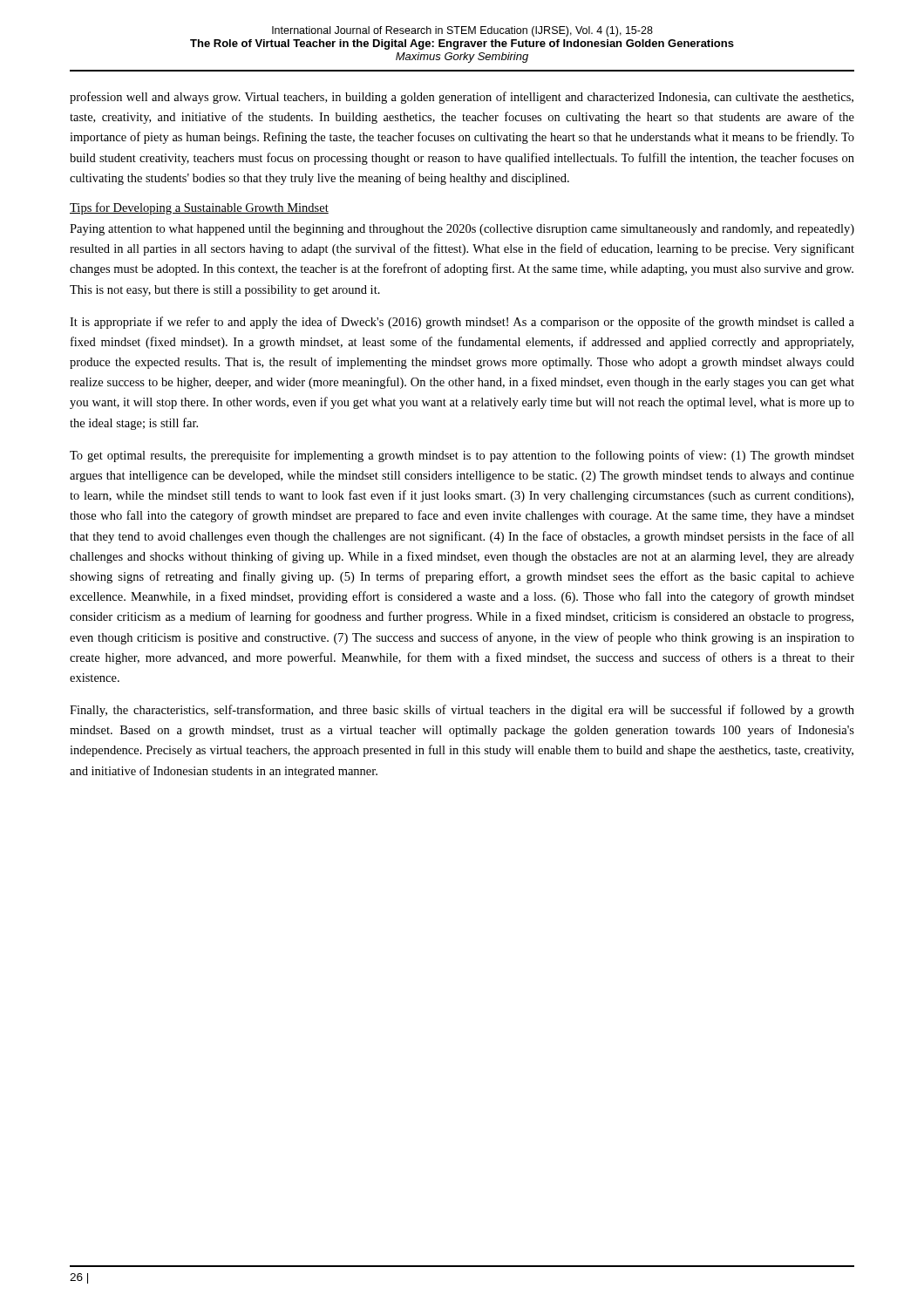Find the text block with the text "Finally, the characteristics, self-transformation, and three"
Viewport: 924px width, 1308px height.
462,740
